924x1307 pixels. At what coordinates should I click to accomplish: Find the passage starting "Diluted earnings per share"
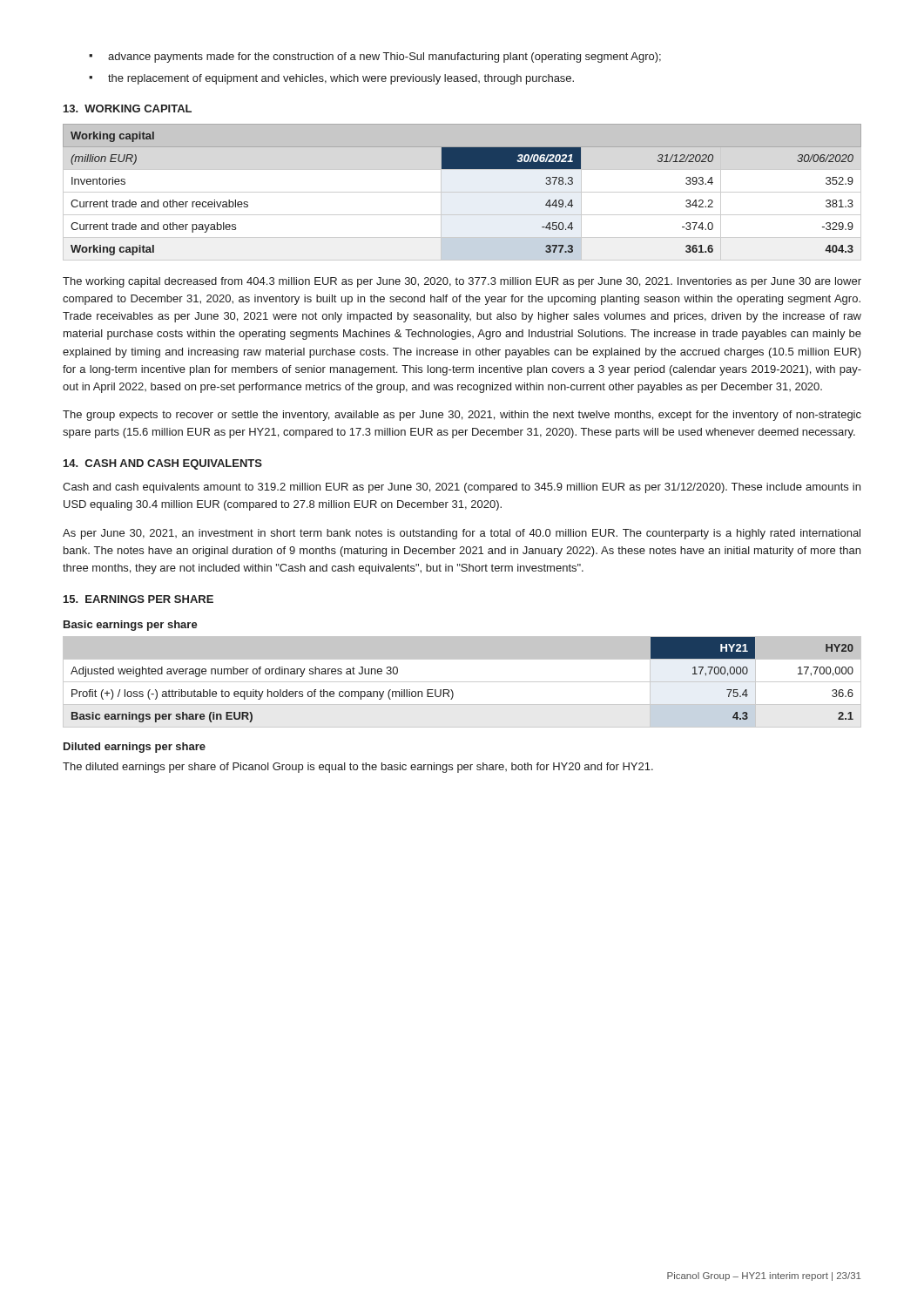pyautogui.click(x=134, y=746)
